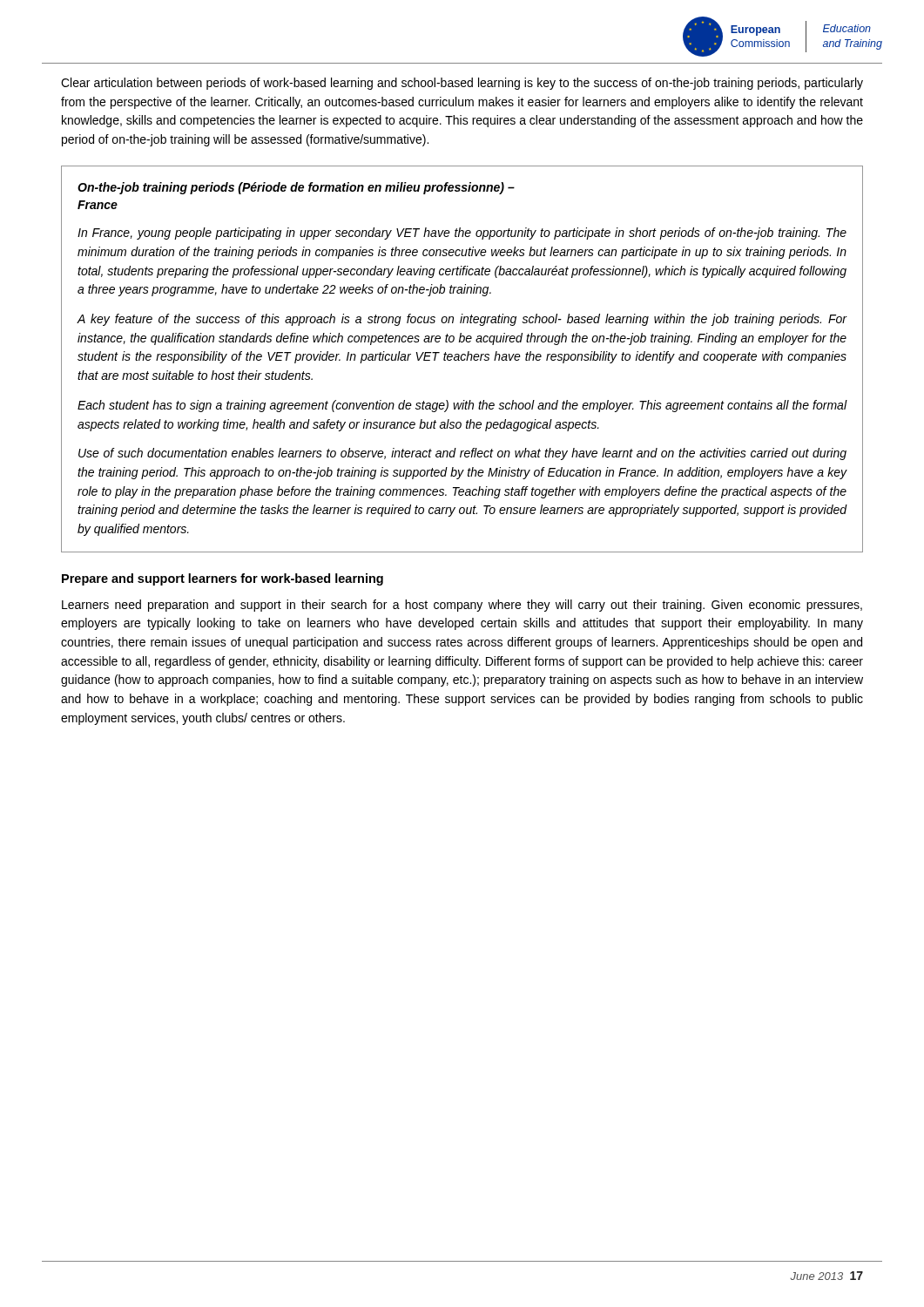Viewport: 924px width, 1307px height.
Task: Click the passage that begins "Each student has to sign a training agreement"
Action: pyautogui.click(x=462, y=415)
